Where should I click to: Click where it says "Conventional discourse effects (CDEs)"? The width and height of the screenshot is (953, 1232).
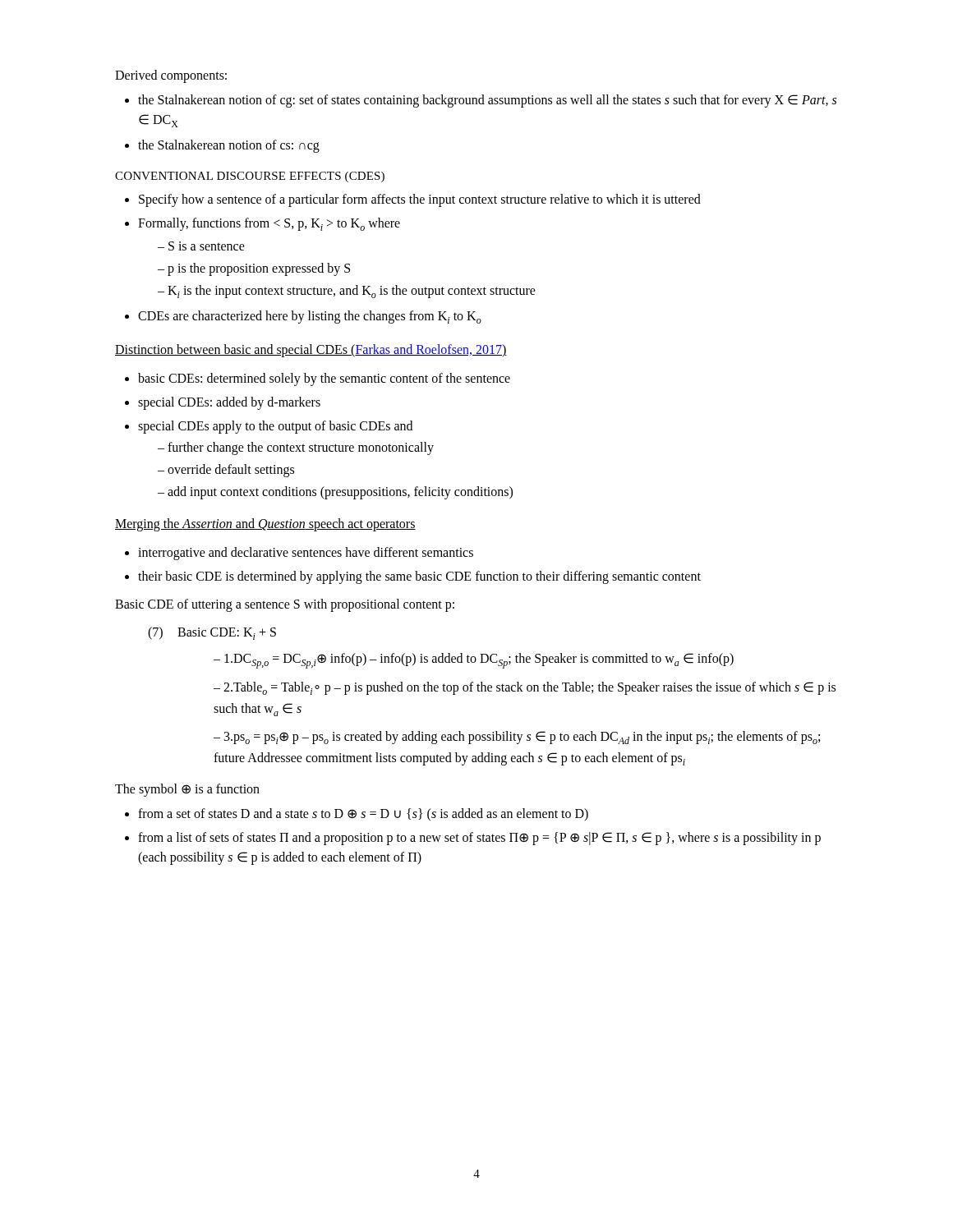(250, 176)
